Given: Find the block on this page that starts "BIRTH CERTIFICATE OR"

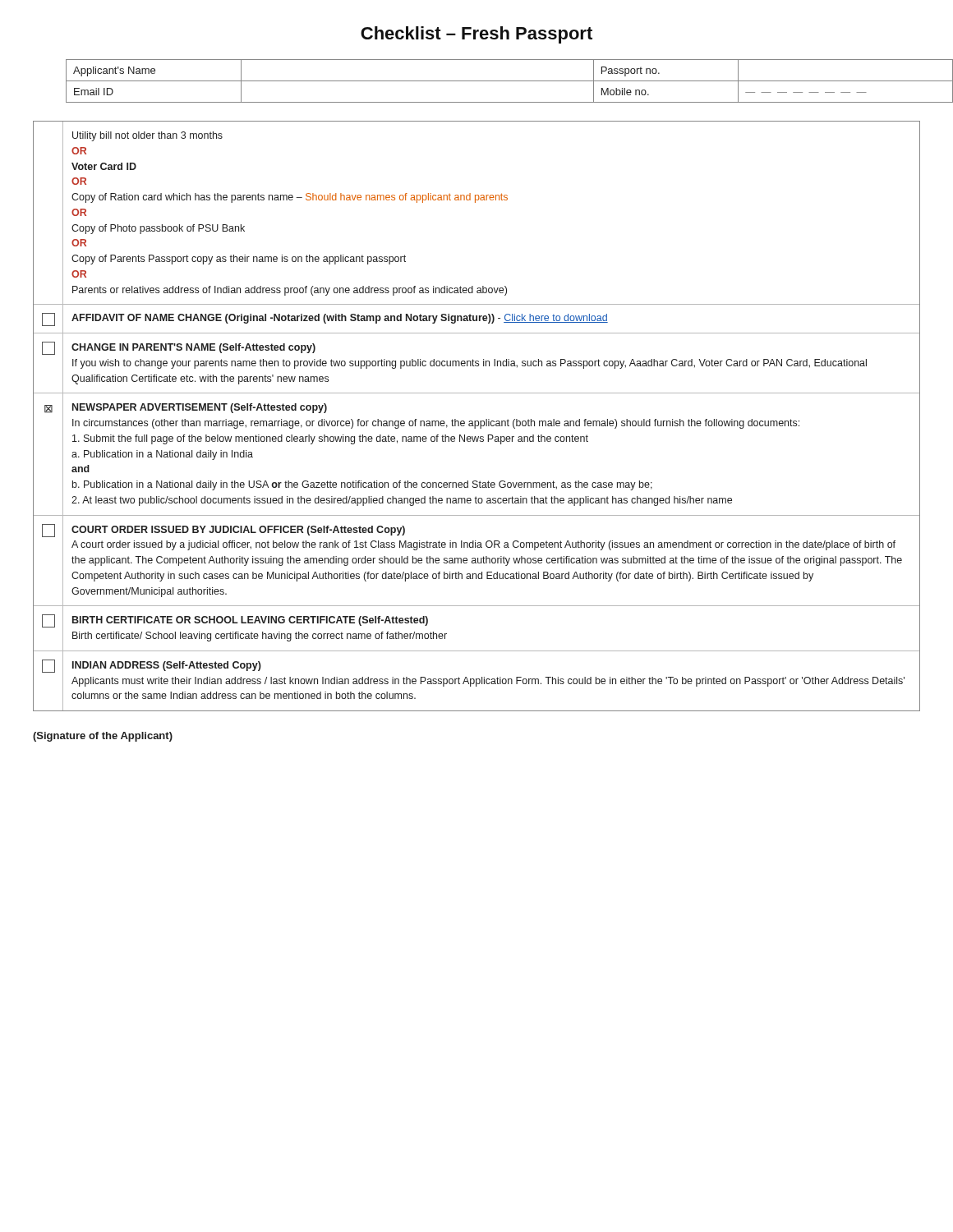Looking at the screenshot, I should (x=259, y=628).
